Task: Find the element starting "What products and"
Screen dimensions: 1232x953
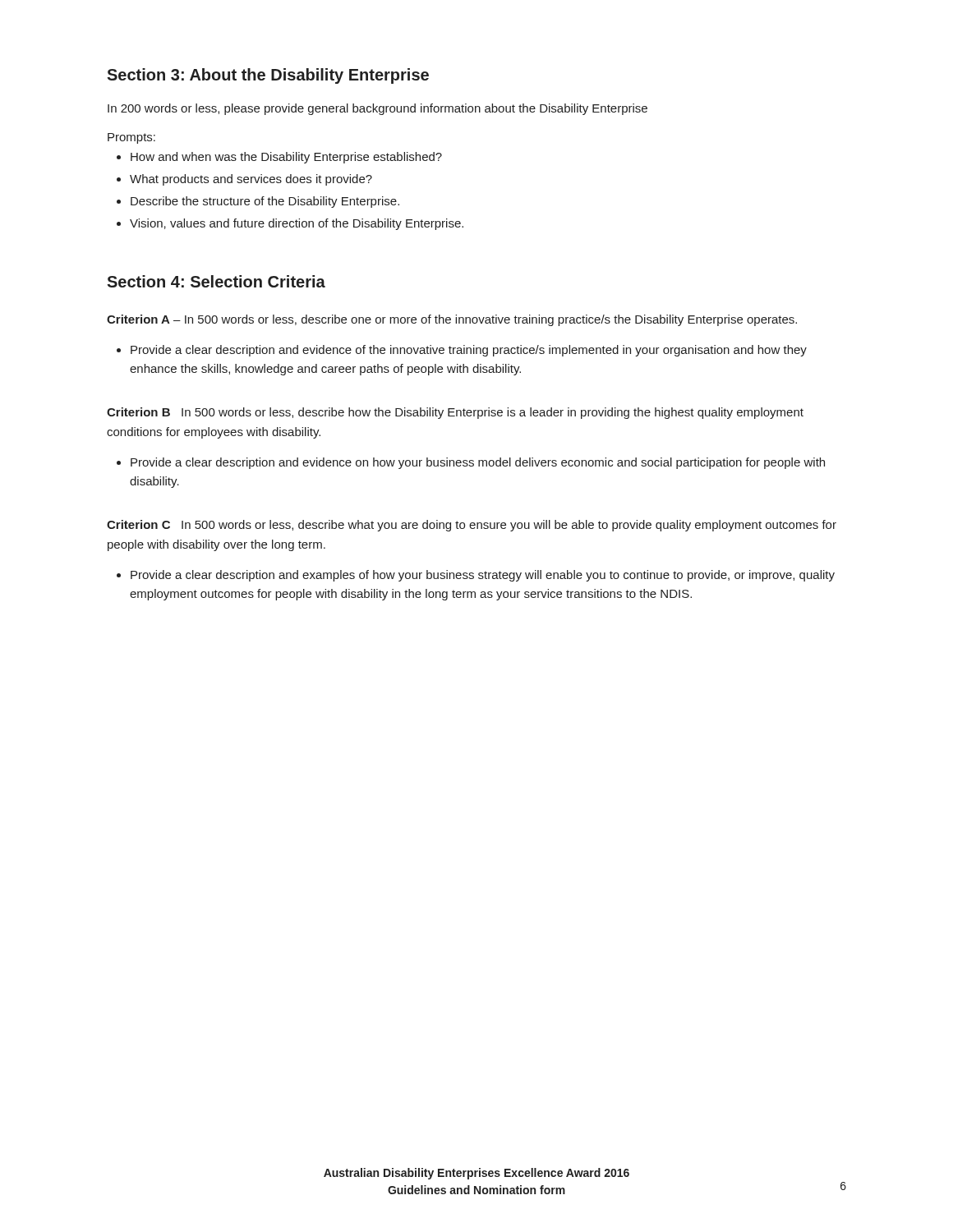Action: pyautogui.click(x=251, y=178)
